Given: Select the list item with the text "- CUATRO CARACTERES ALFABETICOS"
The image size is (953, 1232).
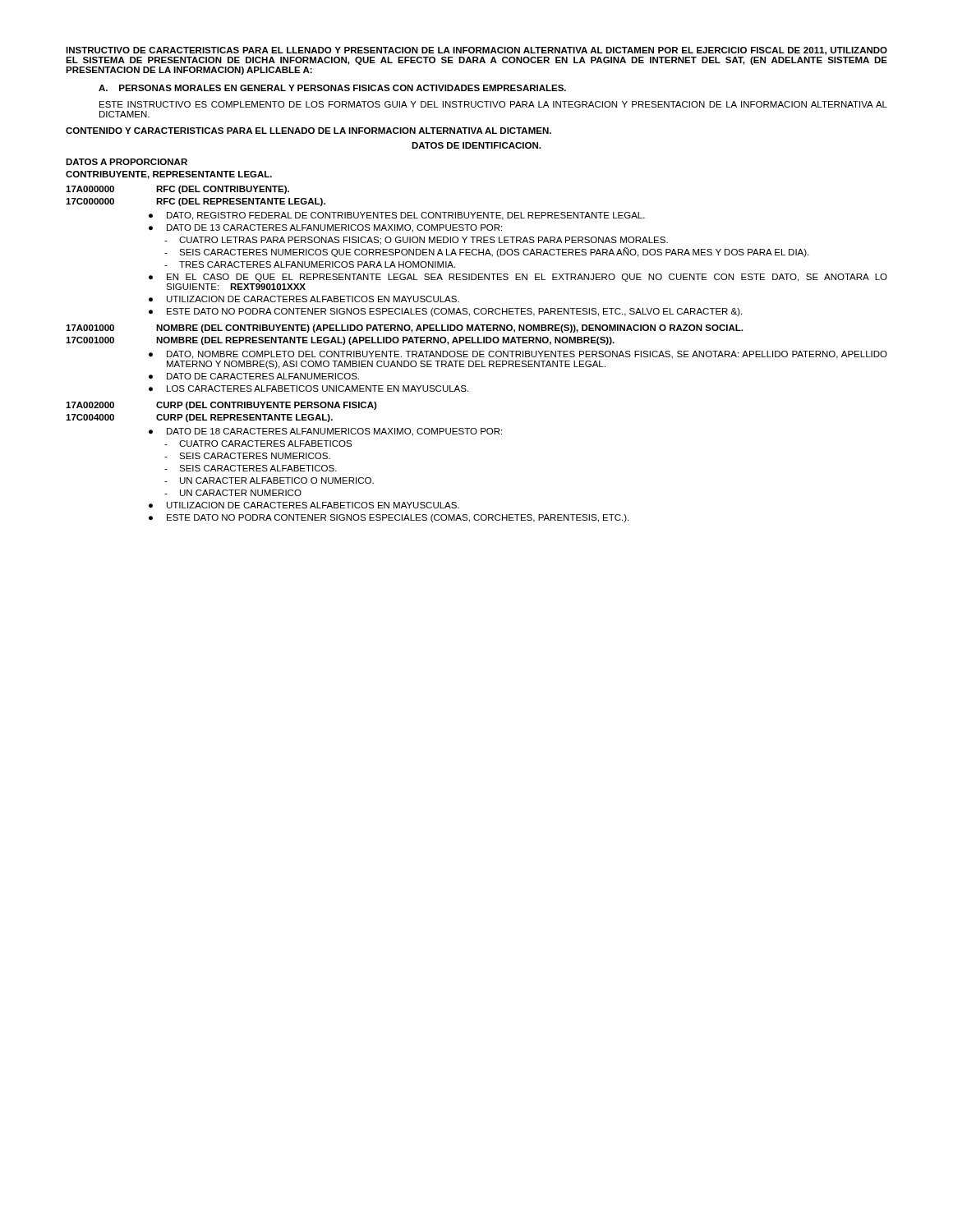Looking at the screenshot, I should point(258,444).
